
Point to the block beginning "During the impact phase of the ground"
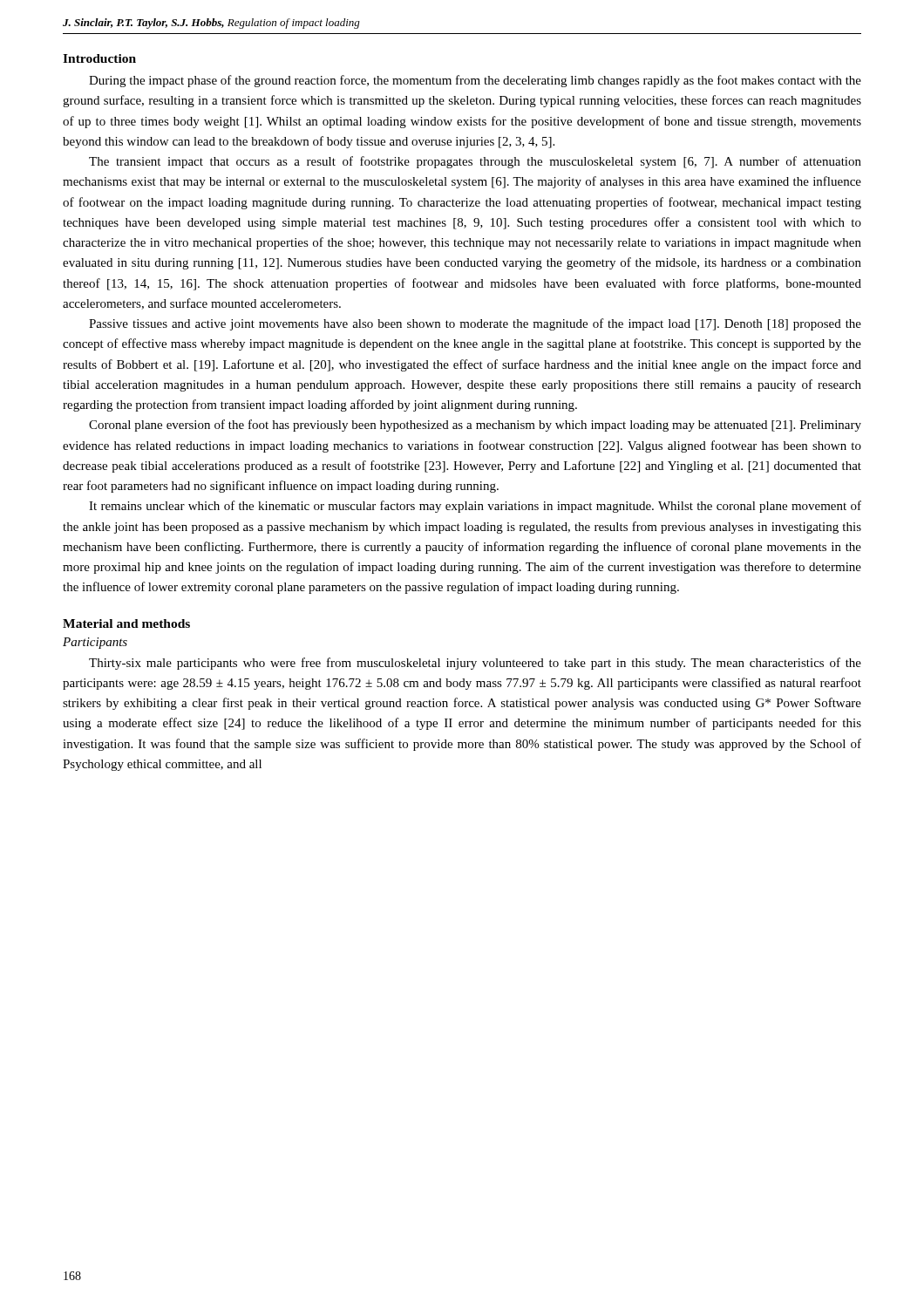coord(462,111)
